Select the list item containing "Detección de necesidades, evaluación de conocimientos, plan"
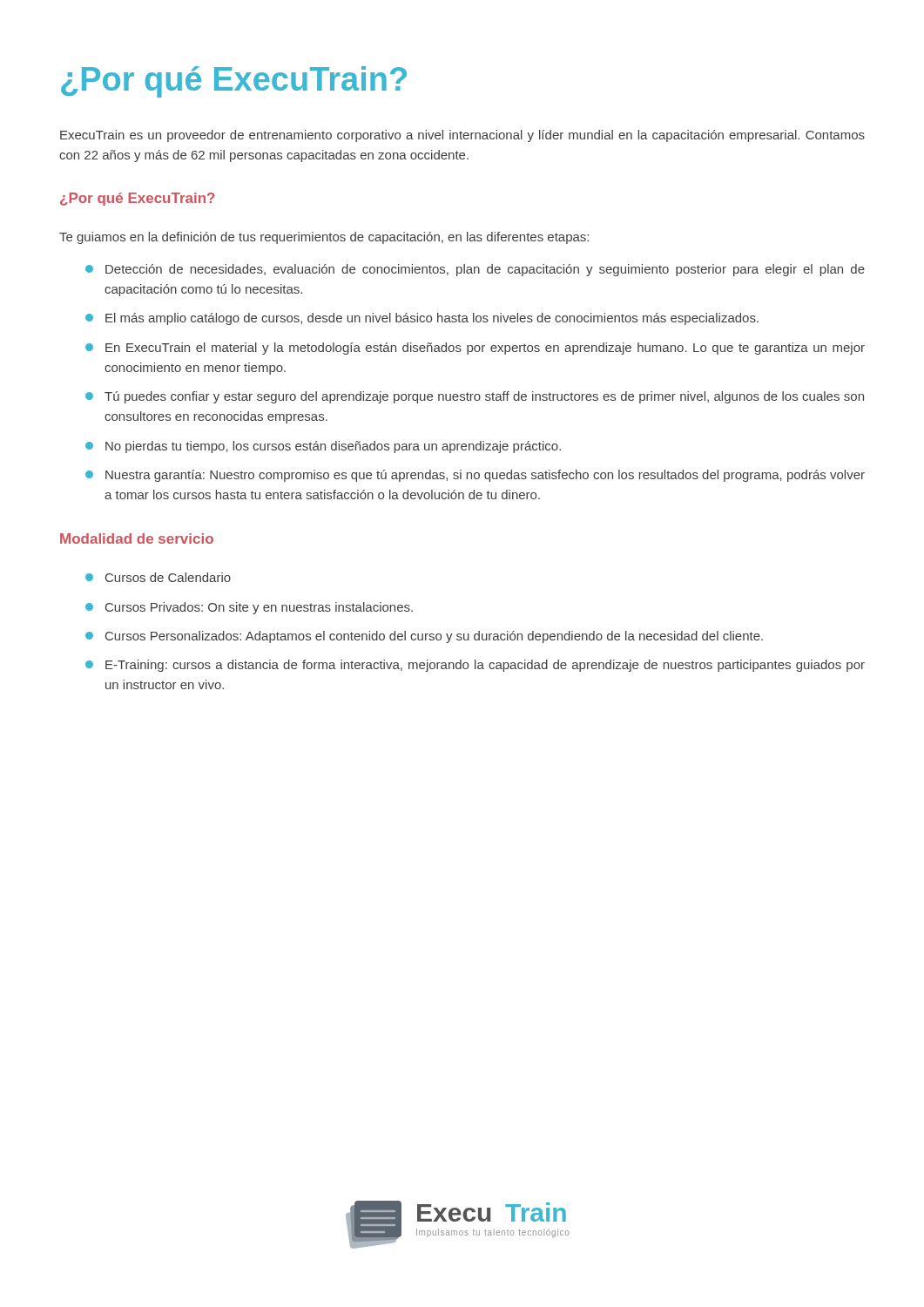Image resolution: width=924 pixels, height=1307 pixels. [485, 279]
